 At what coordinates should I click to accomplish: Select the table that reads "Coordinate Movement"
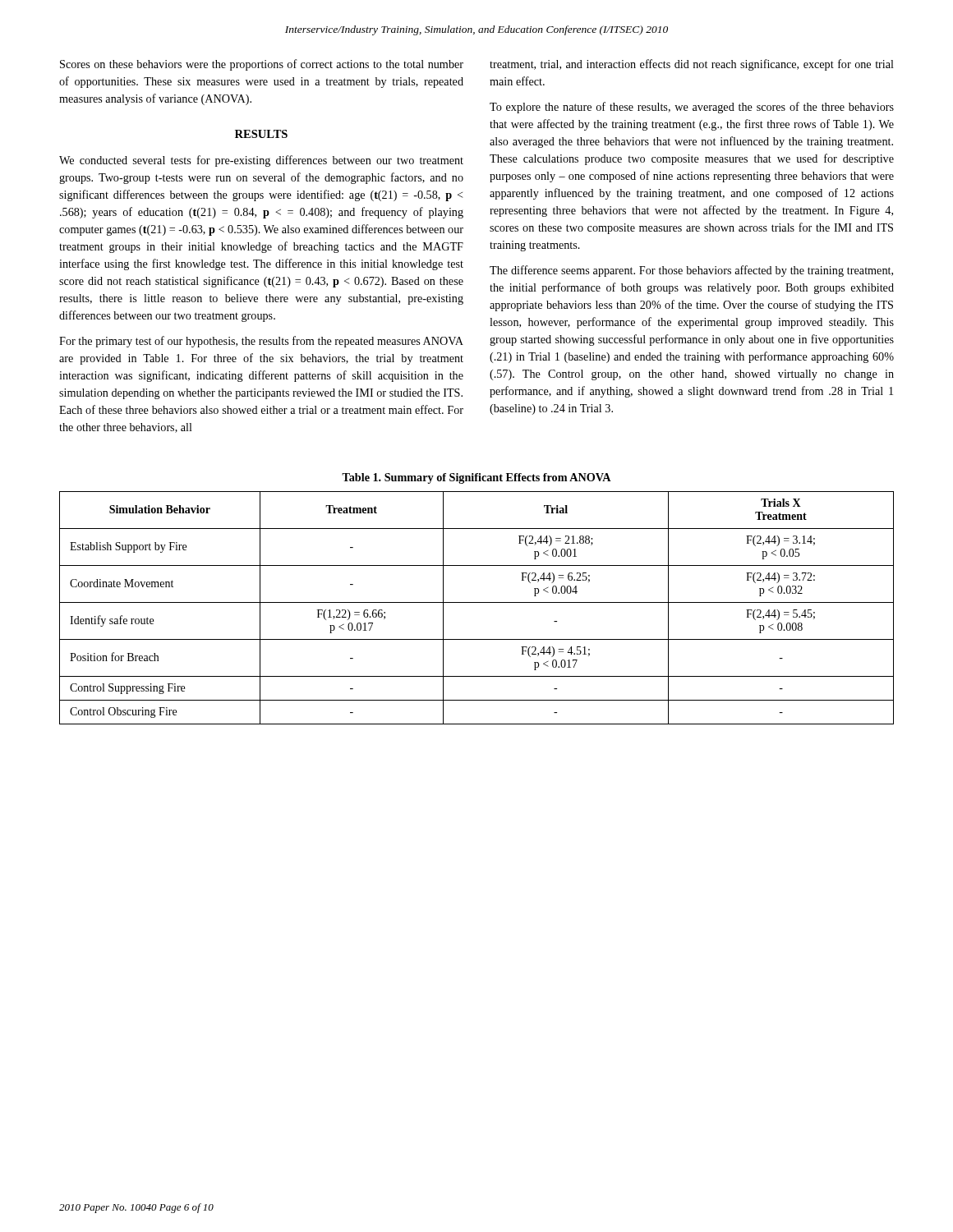pos(476,608)
